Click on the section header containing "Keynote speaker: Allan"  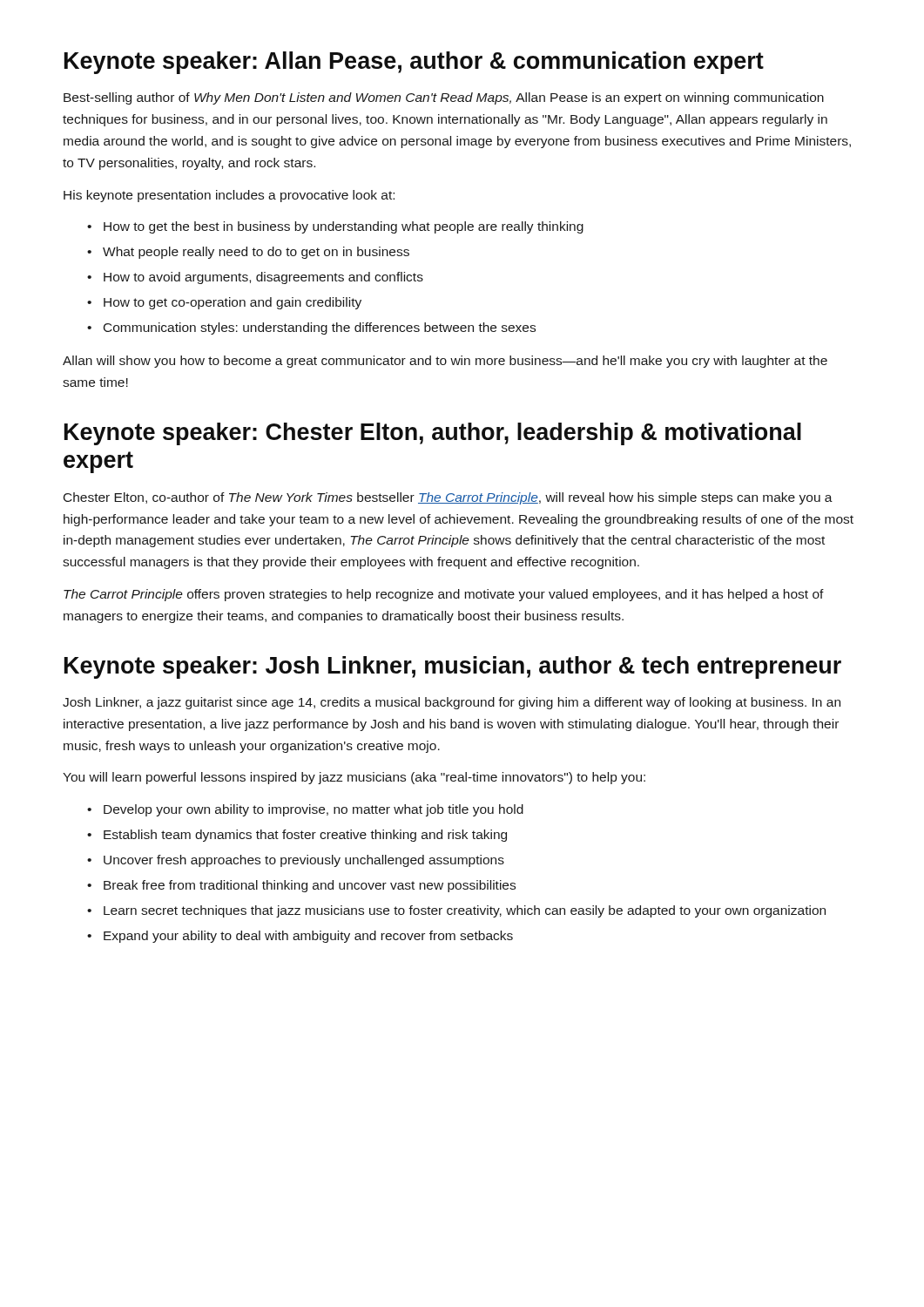point(413,61)
